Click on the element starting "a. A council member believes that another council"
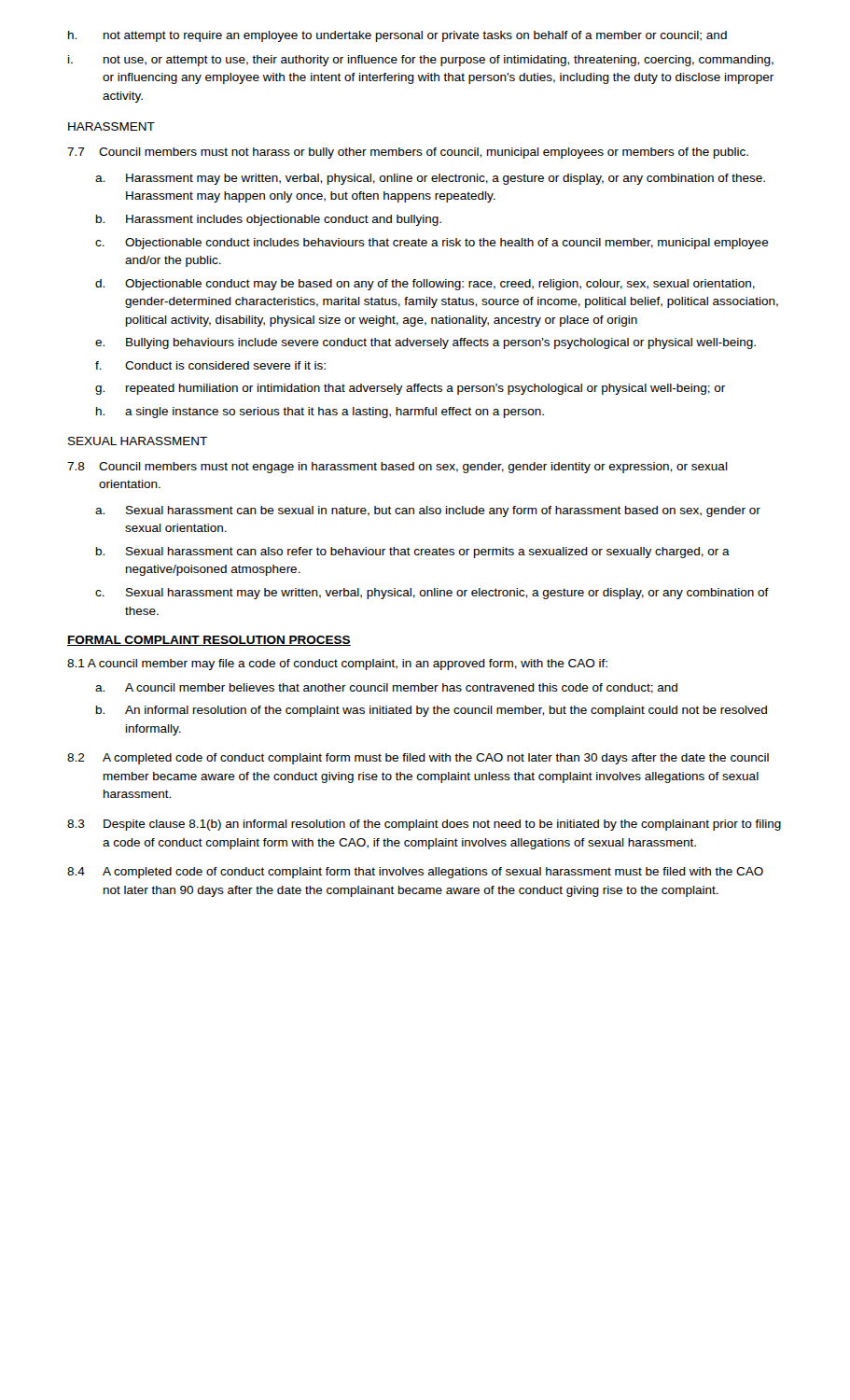 [439, 687]
